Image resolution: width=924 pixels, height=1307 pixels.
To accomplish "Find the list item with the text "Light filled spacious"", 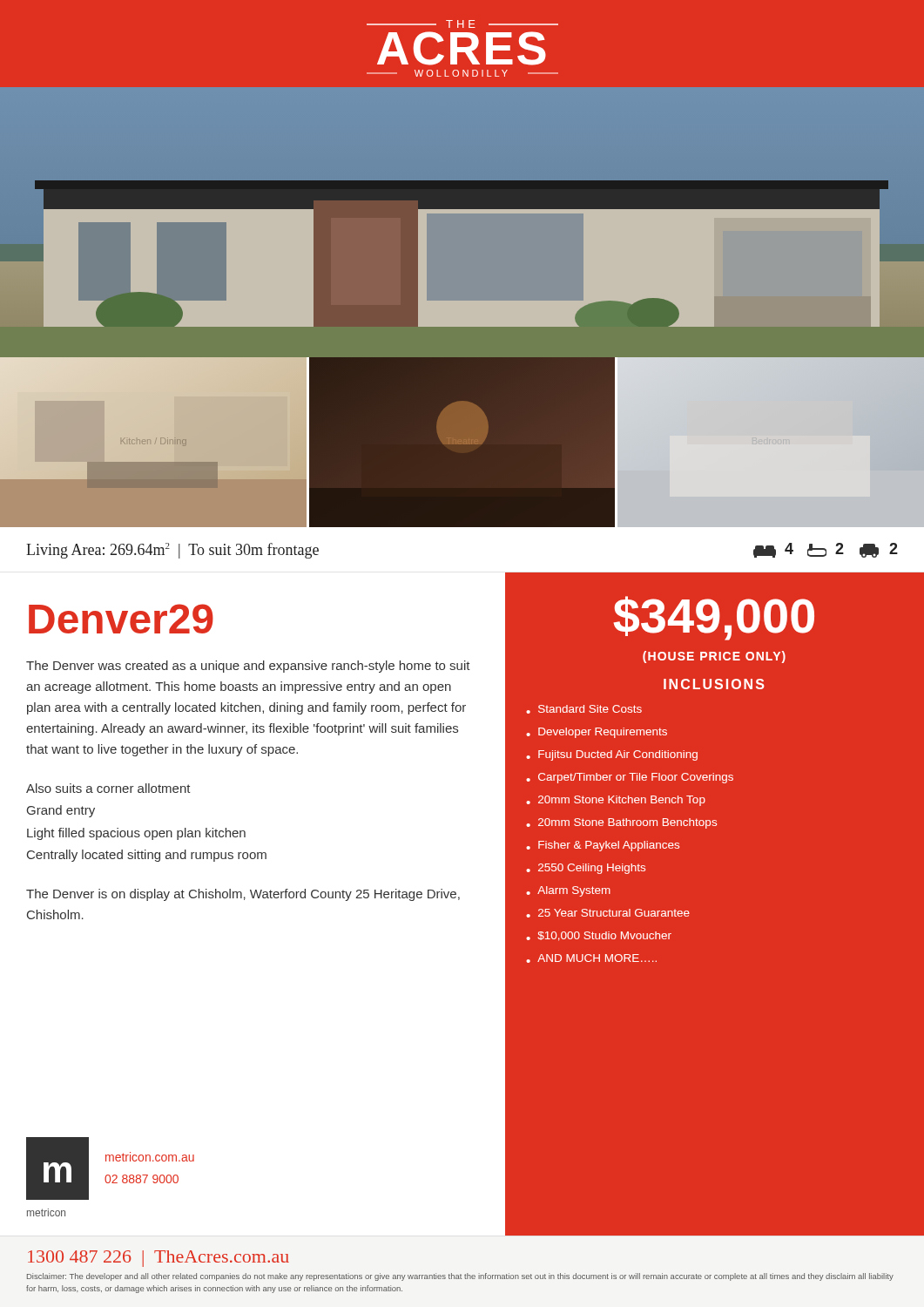I will 136,832.
